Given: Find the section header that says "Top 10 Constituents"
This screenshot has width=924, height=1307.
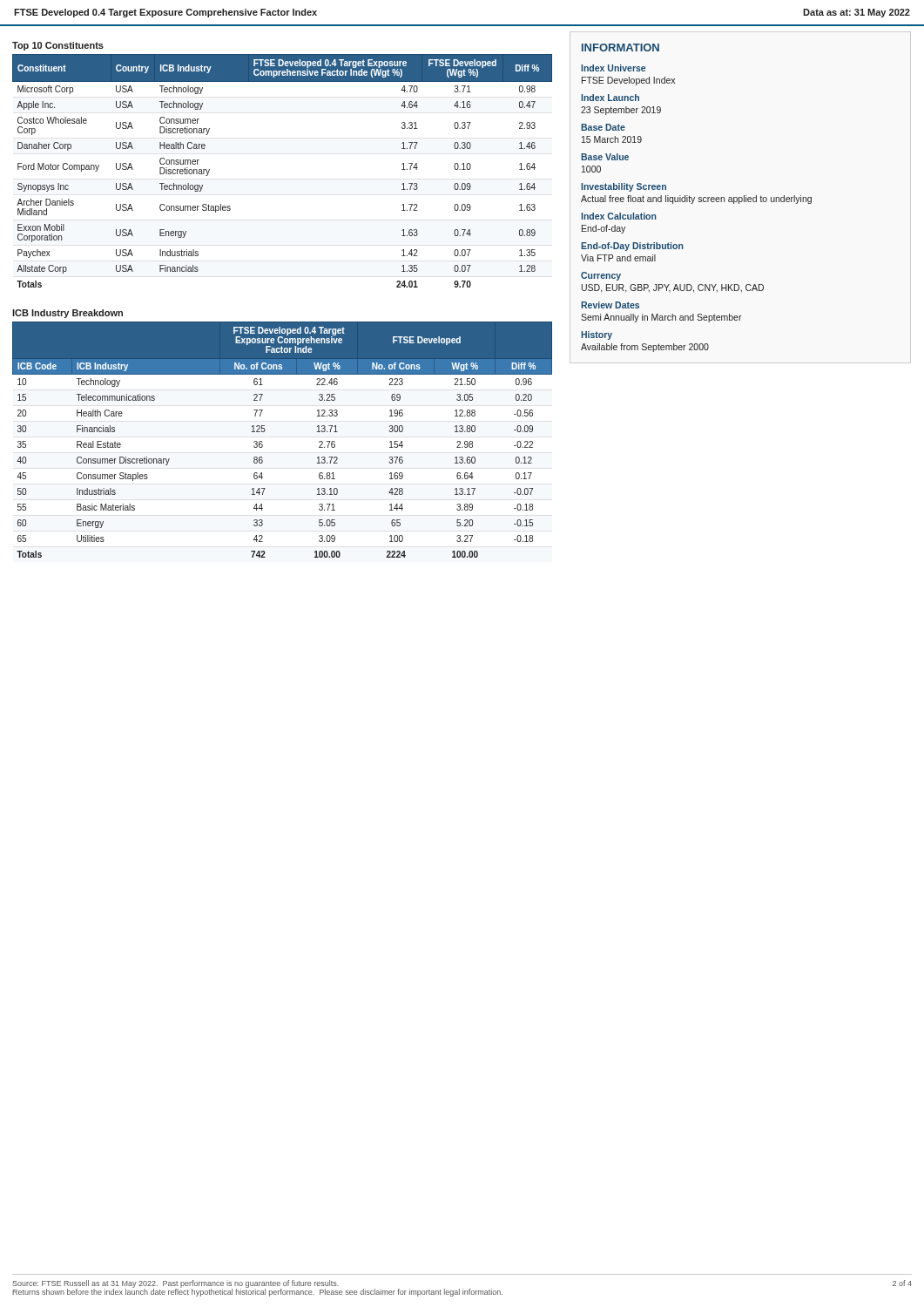Looking at the screenshot, I should pyautogui.click(x=58, y=45).
